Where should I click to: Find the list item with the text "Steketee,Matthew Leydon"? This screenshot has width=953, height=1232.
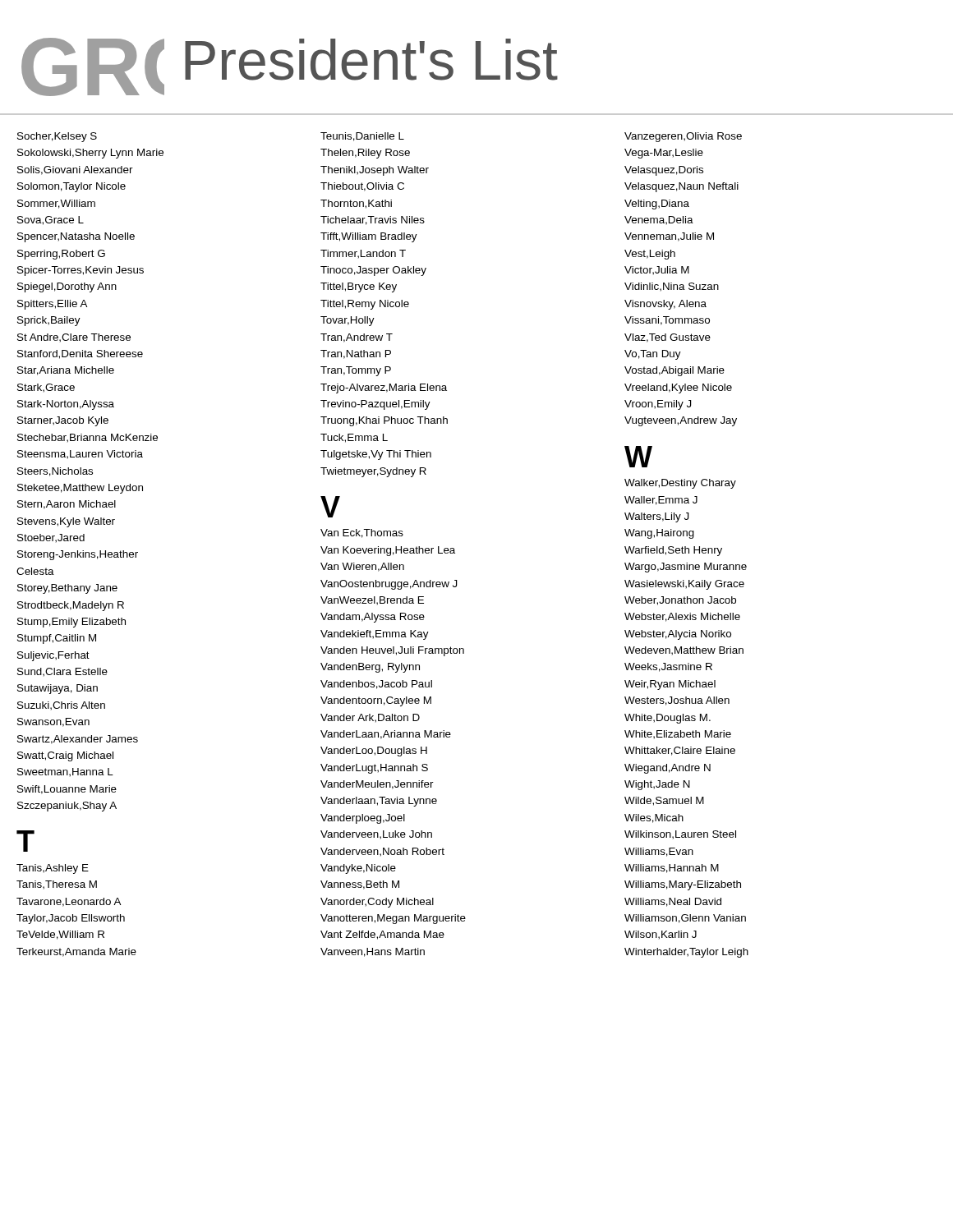[80, 487]
